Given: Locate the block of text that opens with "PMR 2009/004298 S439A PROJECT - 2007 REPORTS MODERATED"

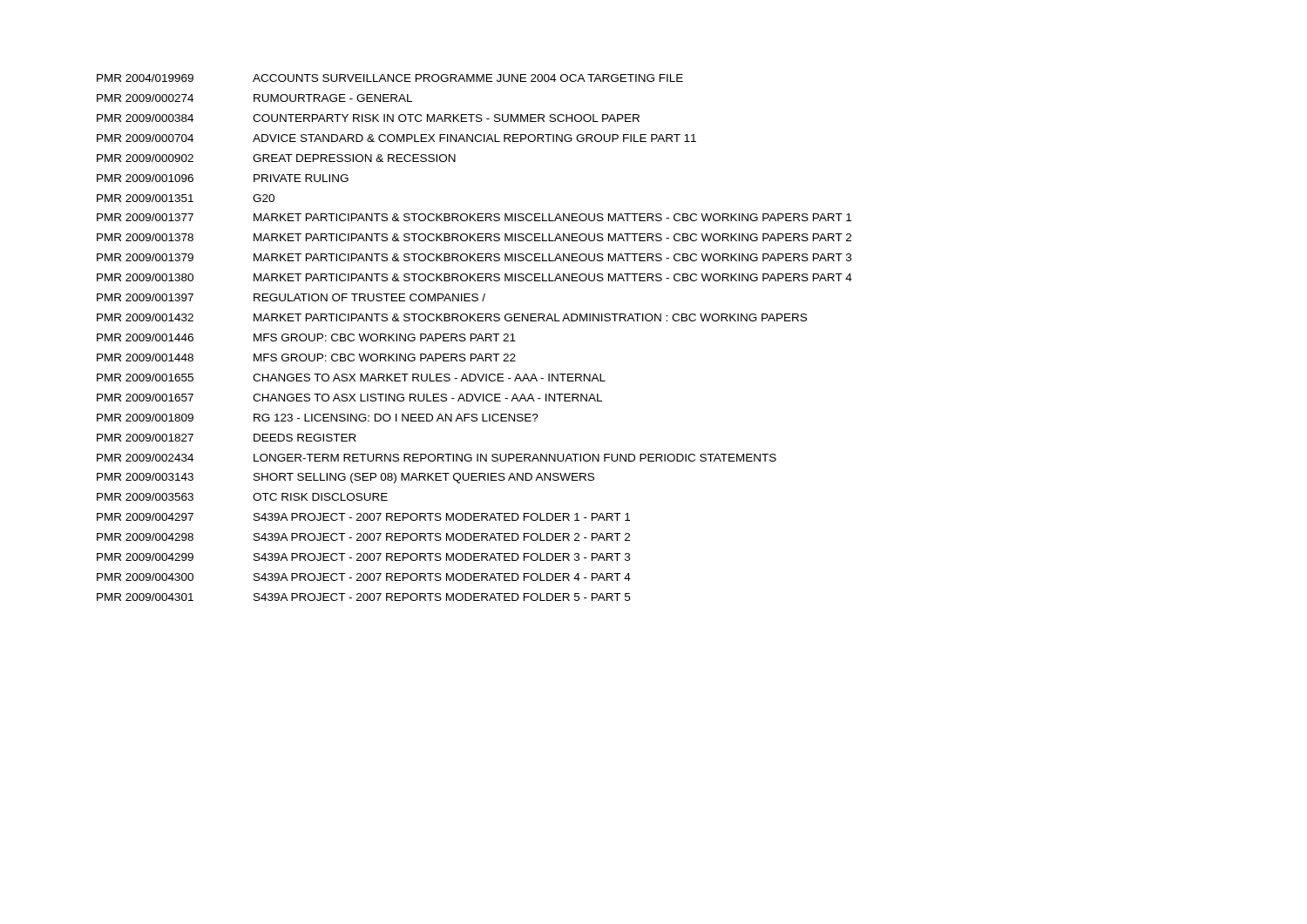Looking at the screenshot, I should click(x=363, y=538).
